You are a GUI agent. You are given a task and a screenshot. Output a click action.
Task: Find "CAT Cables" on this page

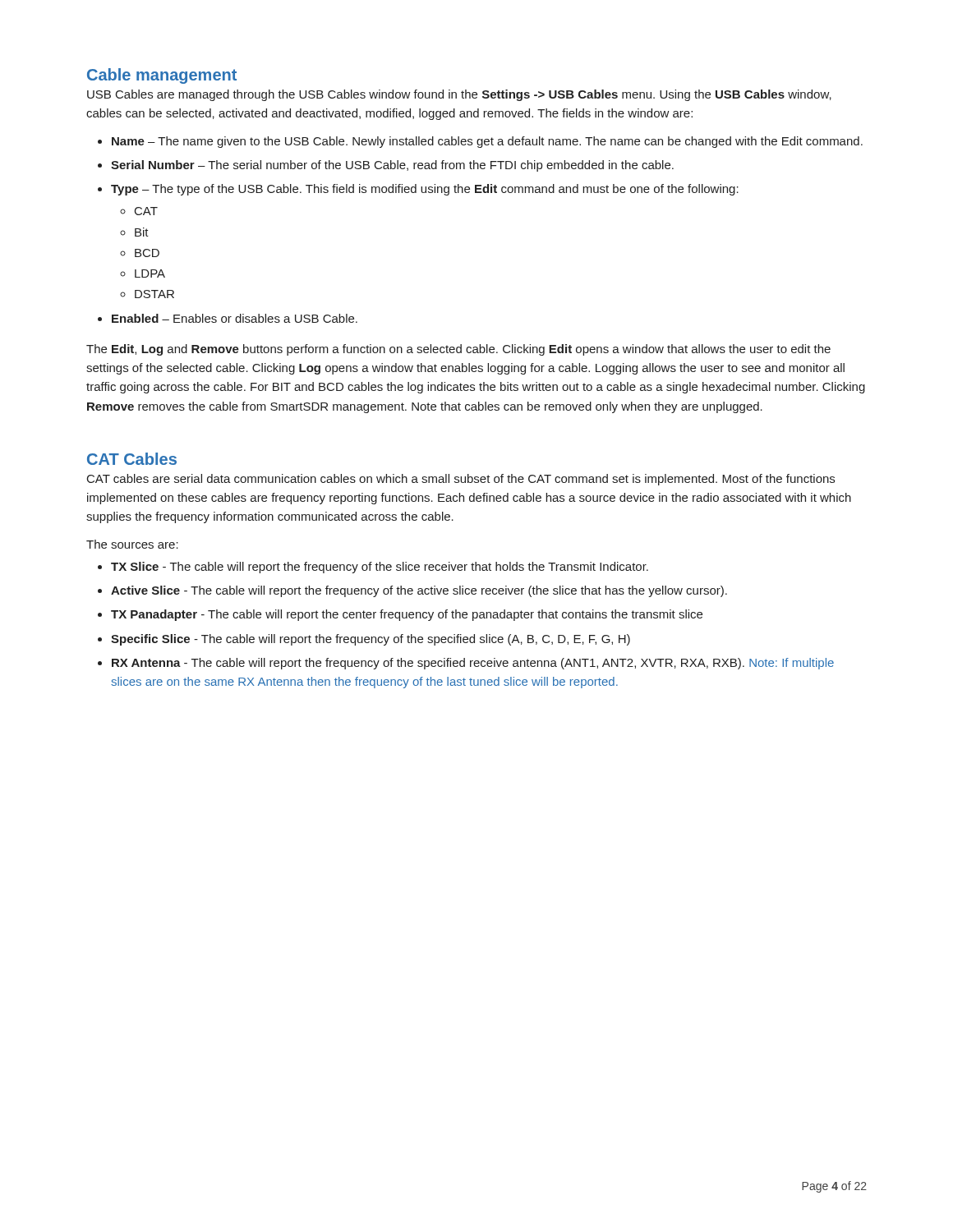132,459
